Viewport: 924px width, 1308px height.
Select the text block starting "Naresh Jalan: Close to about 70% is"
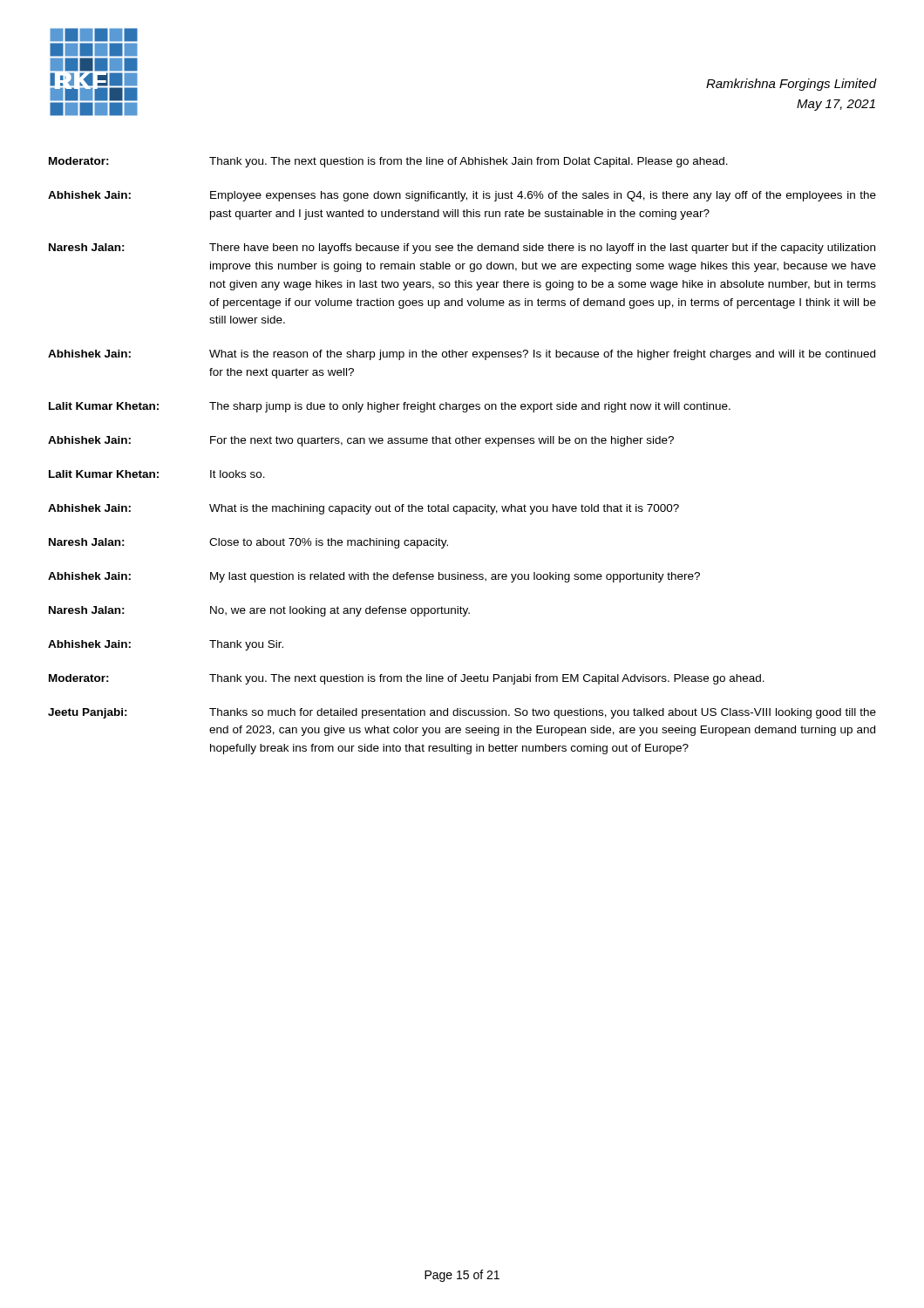point(248,543)
